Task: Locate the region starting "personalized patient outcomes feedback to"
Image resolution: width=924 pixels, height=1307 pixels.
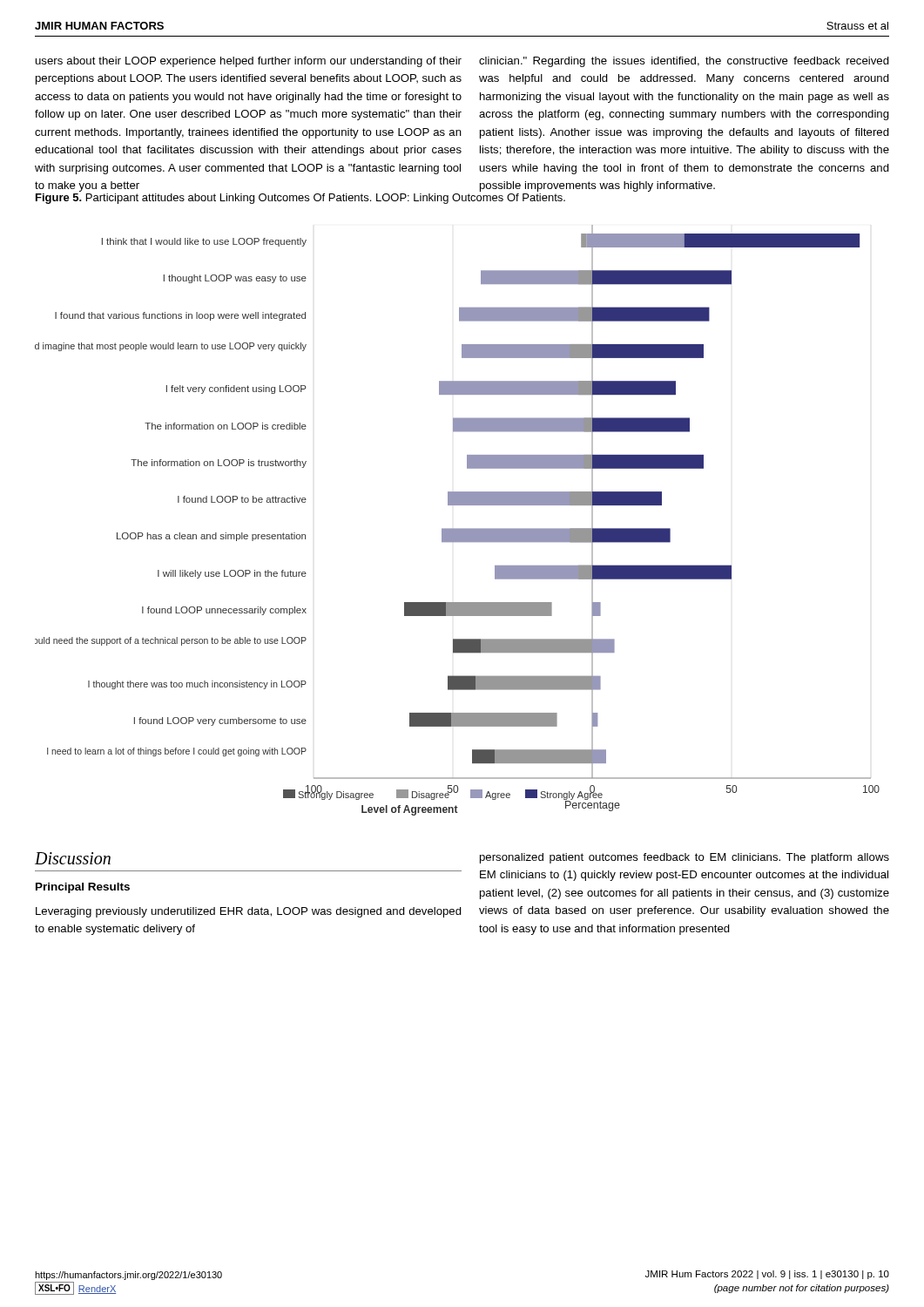Action: pos(684,893)
